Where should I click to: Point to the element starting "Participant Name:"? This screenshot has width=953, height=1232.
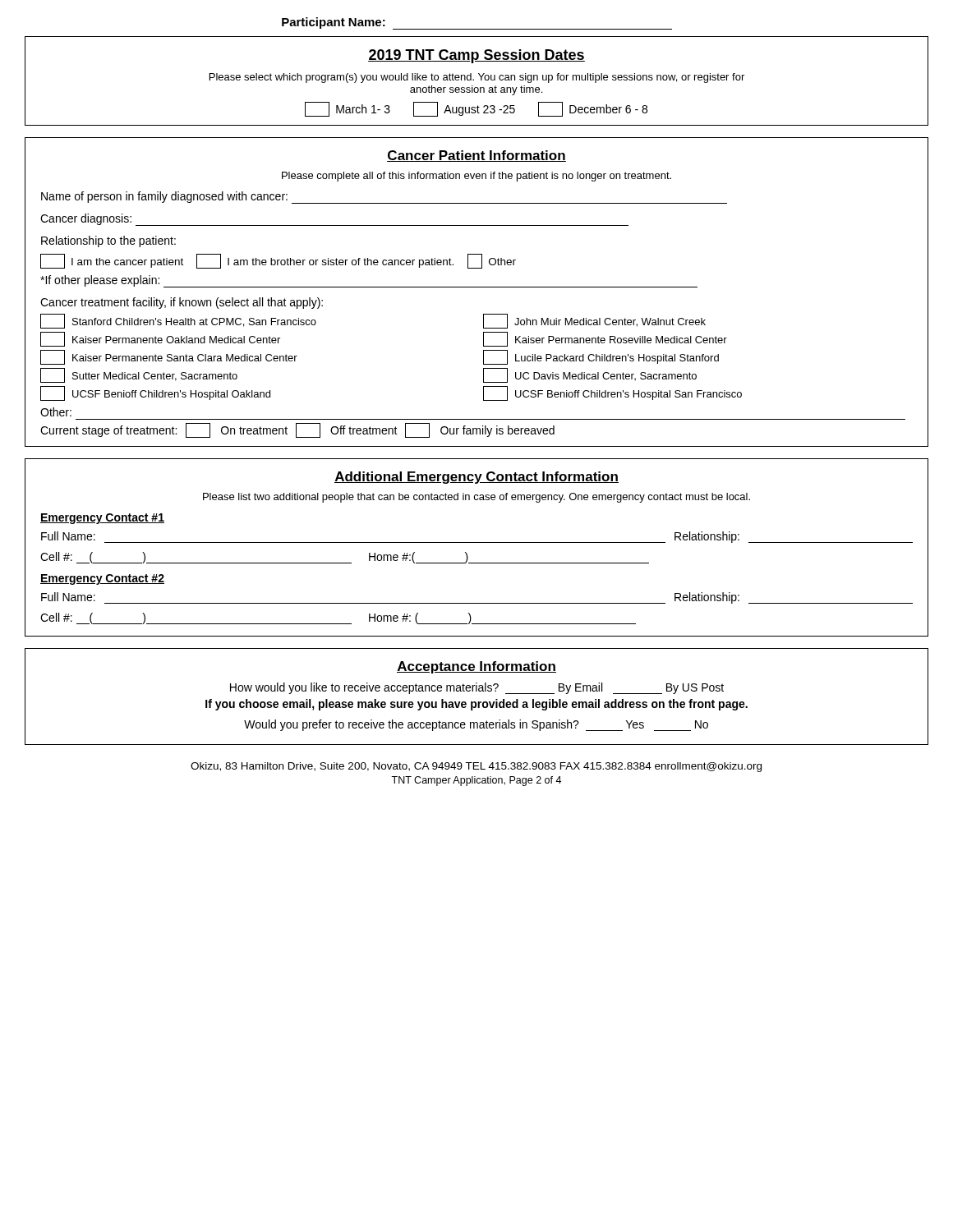(x=476, y=22)
